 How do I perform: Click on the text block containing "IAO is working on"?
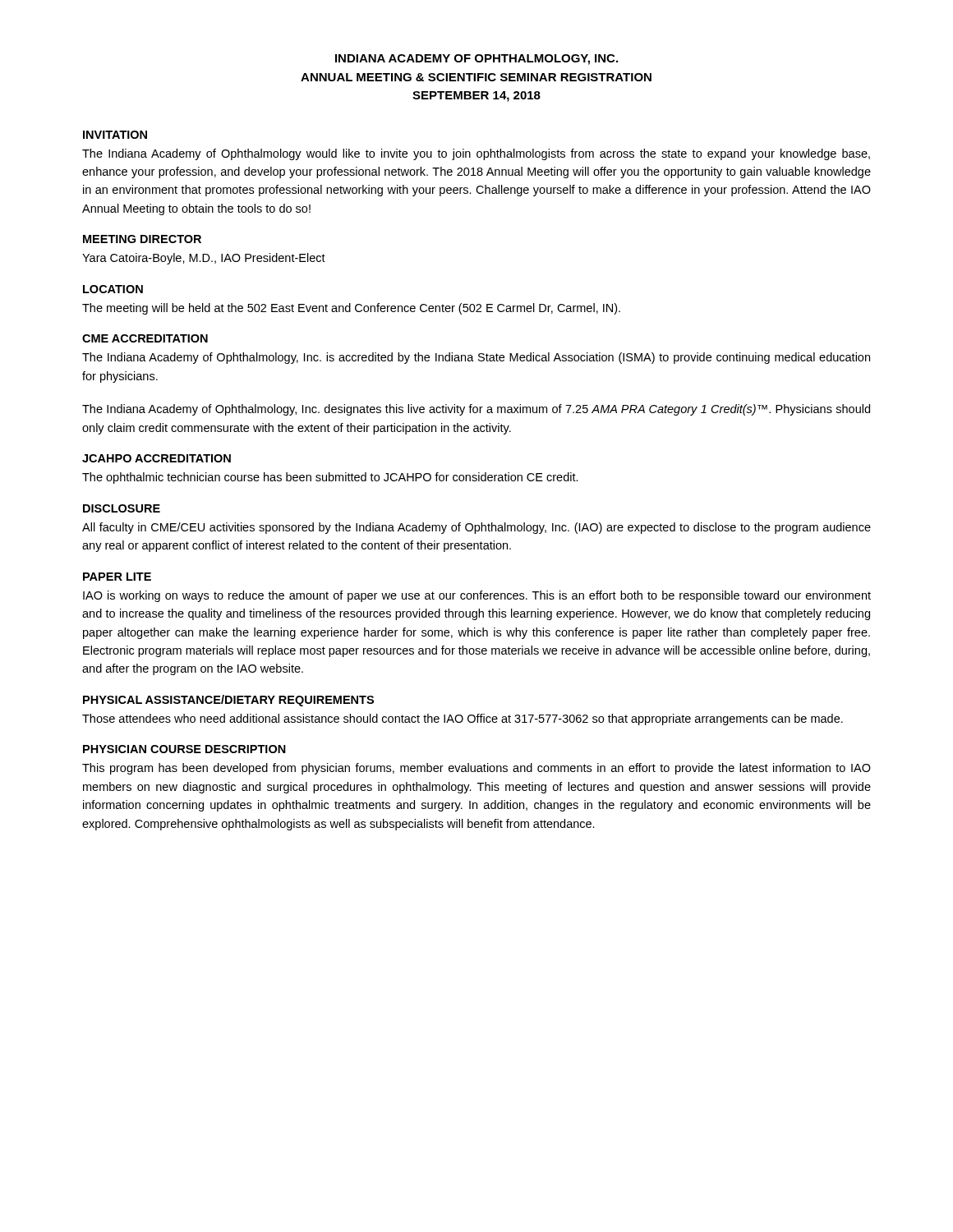point(476,632)
